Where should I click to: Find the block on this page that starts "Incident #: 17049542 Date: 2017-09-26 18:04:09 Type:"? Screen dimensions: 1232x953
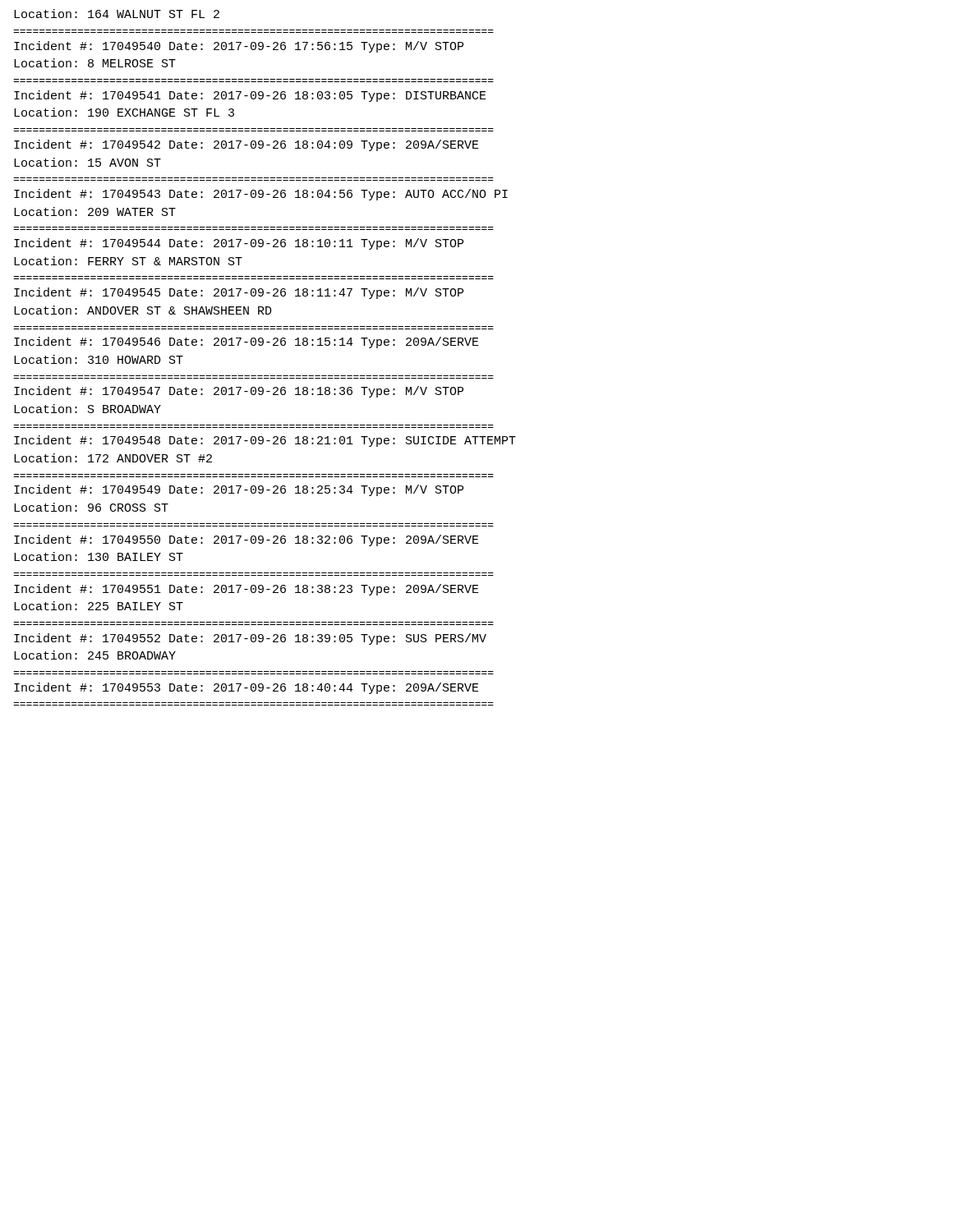pos(476,155)
